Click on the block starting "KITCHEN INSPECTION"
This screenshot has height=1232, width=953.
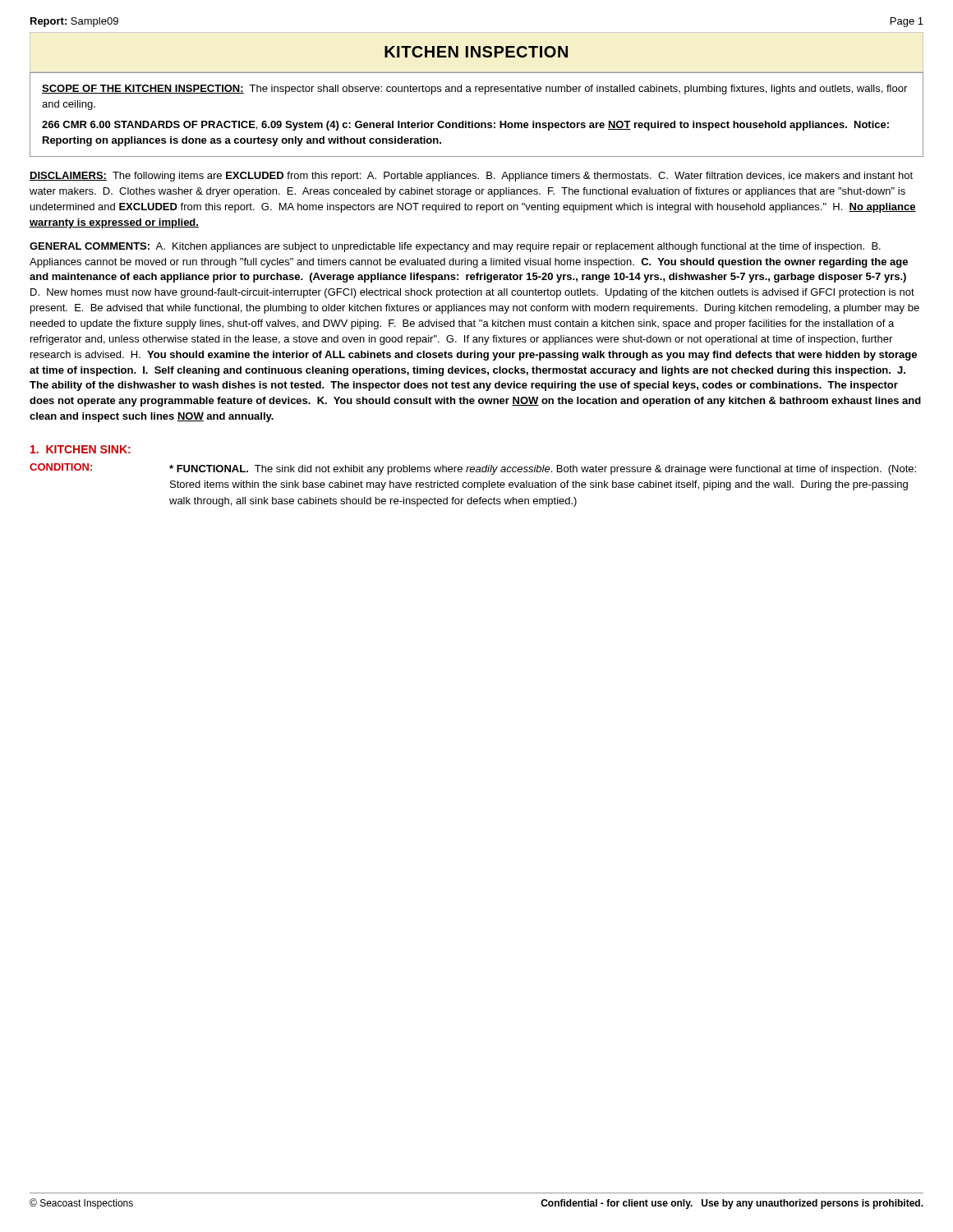tap(476, 52)
